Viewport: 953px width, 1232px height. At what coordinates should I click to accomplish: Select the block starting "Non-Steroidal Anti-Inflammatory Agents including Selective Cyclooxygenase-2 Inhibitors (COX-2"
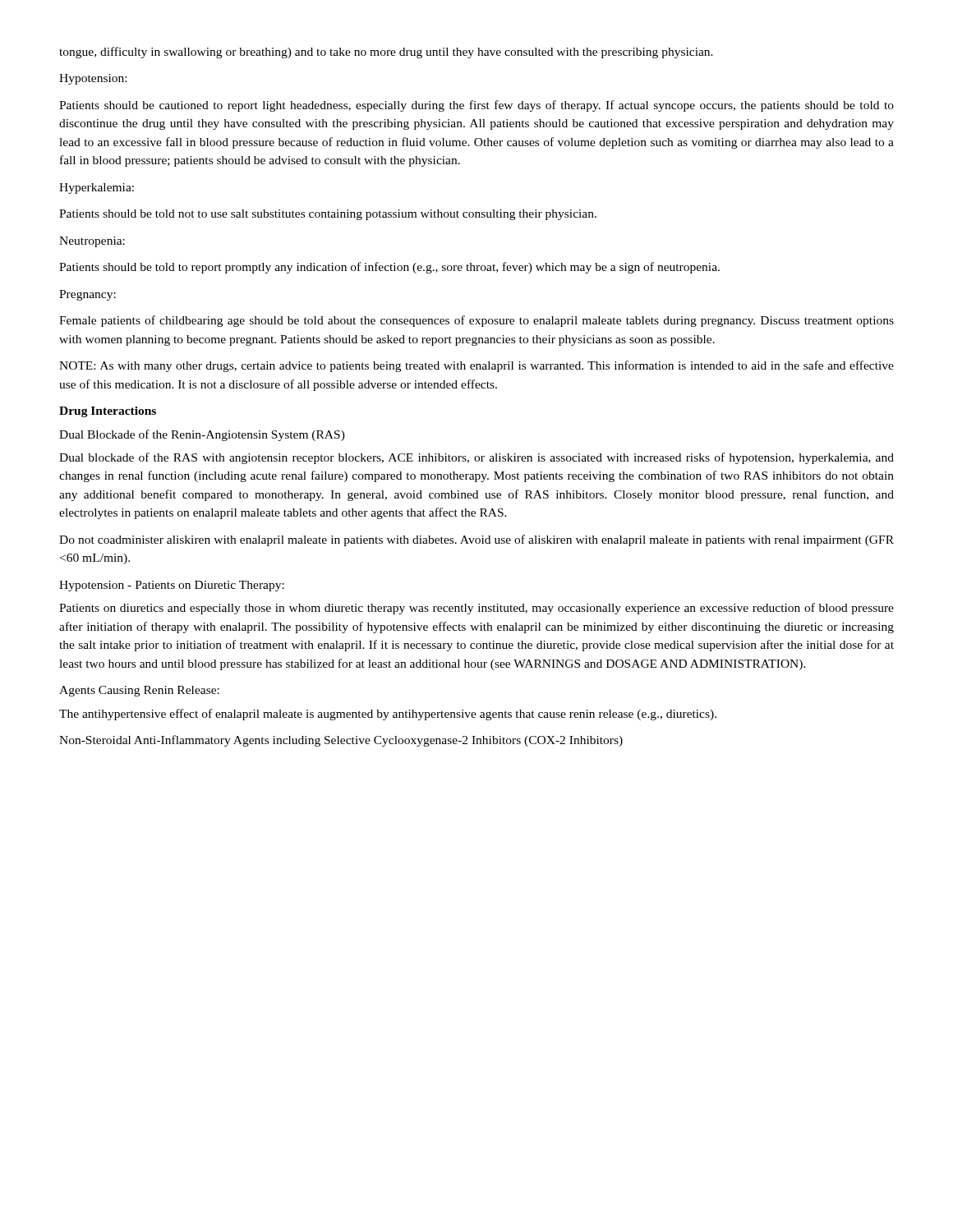tap(341, 740)
